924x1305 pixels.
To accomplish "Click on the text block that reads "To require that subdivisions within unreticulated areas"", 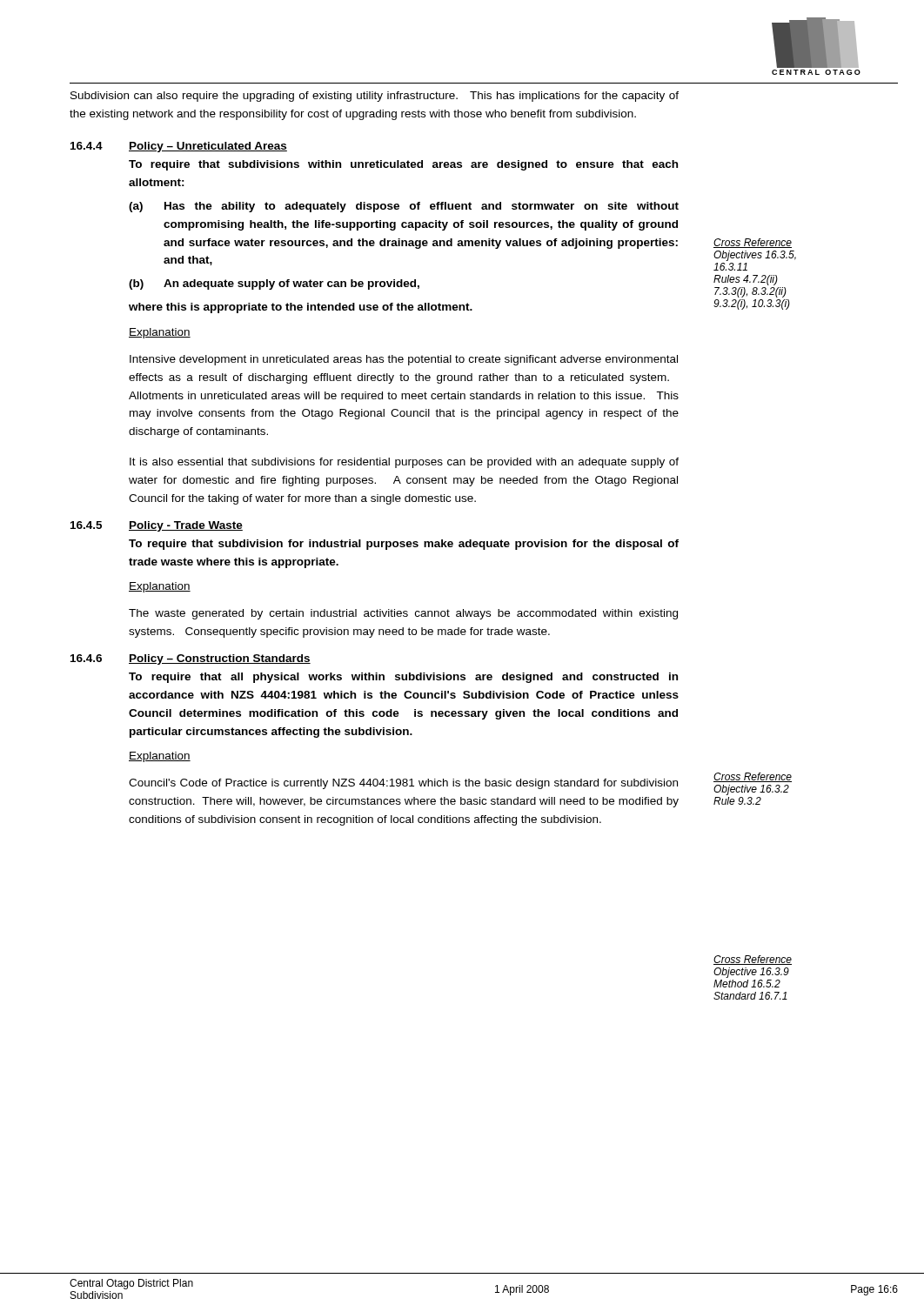I will click(x=404, y=174).
